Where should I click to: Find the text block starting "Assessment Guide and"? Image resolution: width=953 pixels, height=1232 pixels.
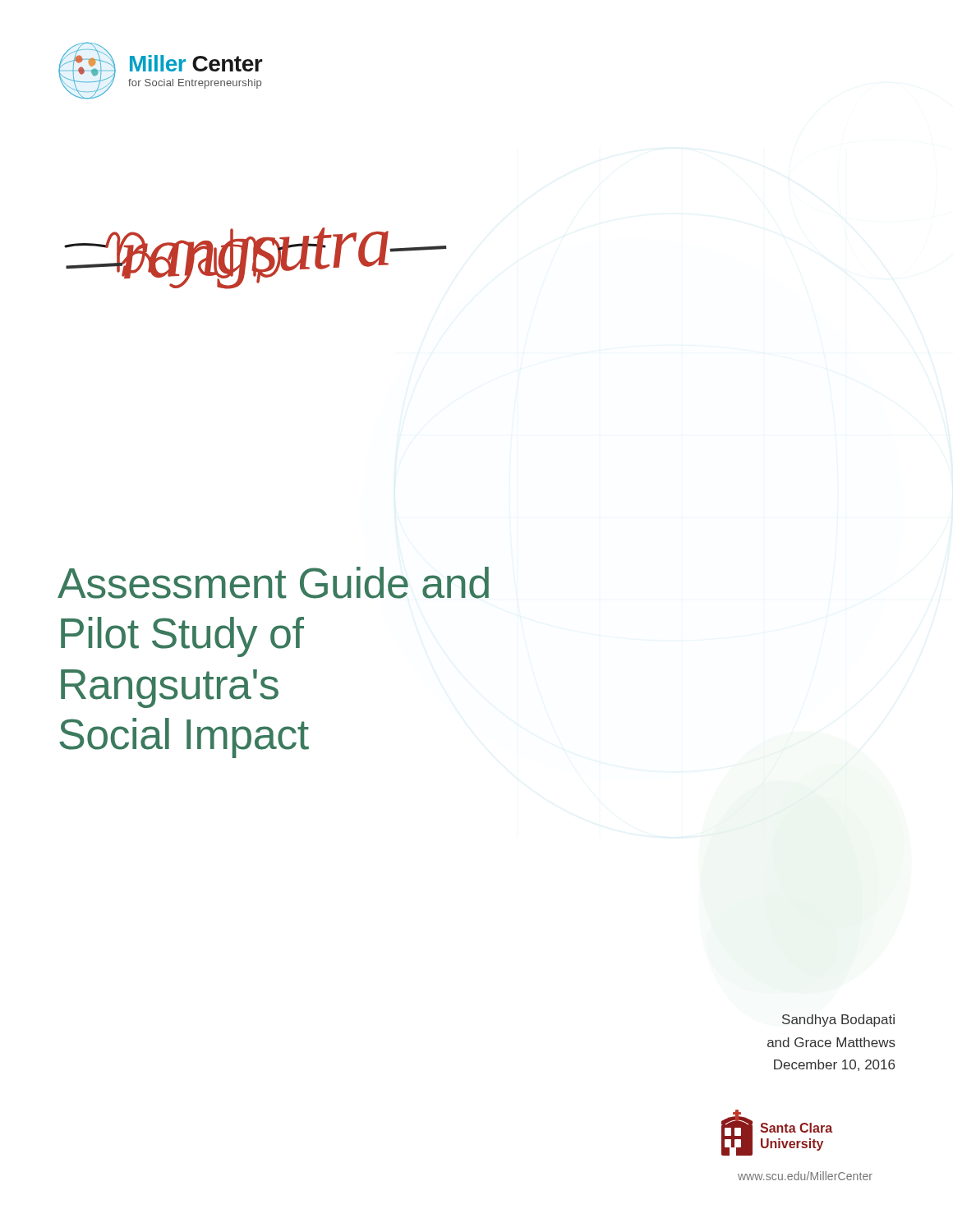(x=296, y=659)
